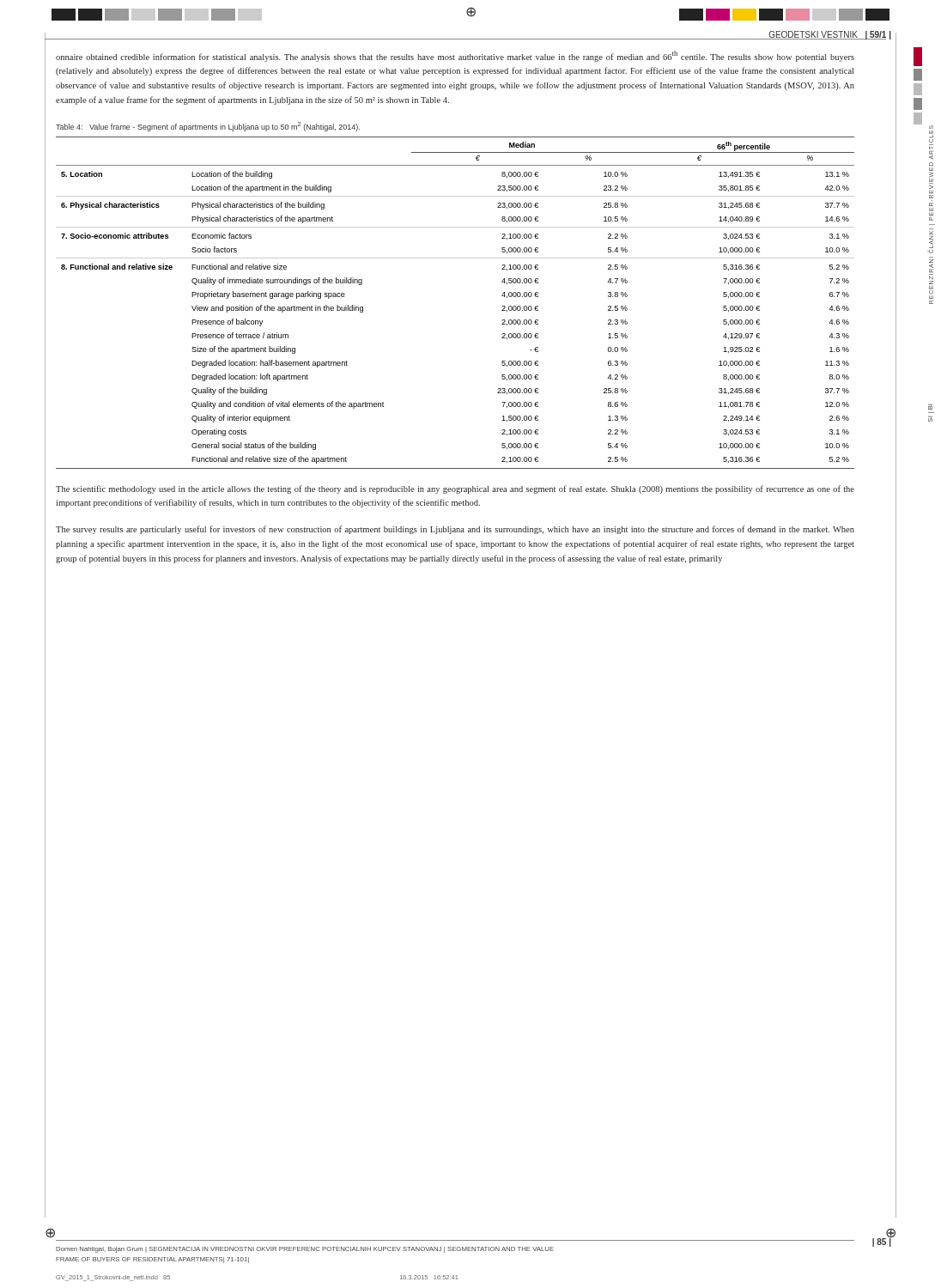Click on the text block that says "The scientific methodology used in the article allows"

[x=455, y=496]
